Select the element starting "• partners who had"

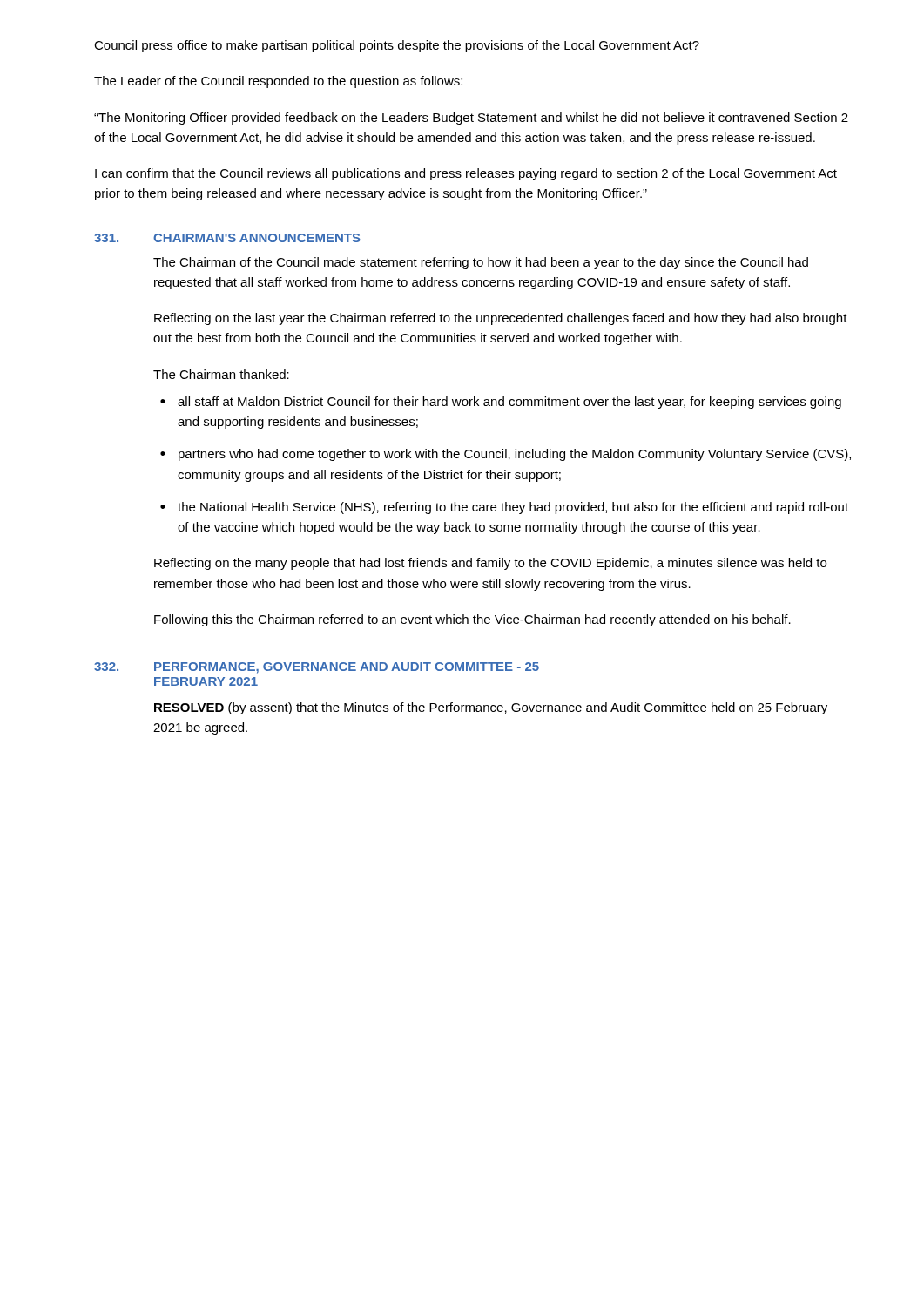pos(504,464)
